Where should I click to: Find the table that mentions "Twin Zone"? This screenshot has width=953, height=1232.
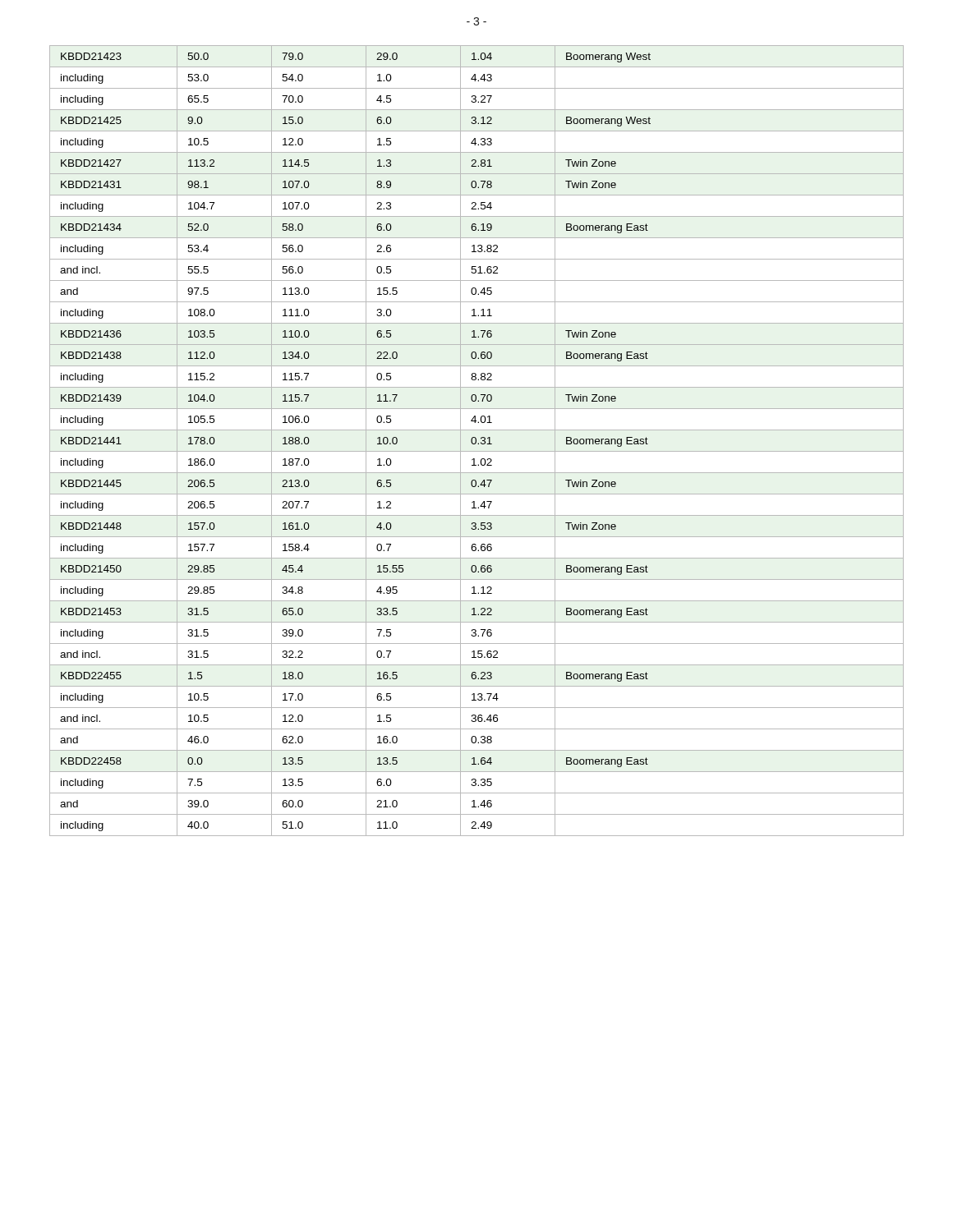pos(476,441)
